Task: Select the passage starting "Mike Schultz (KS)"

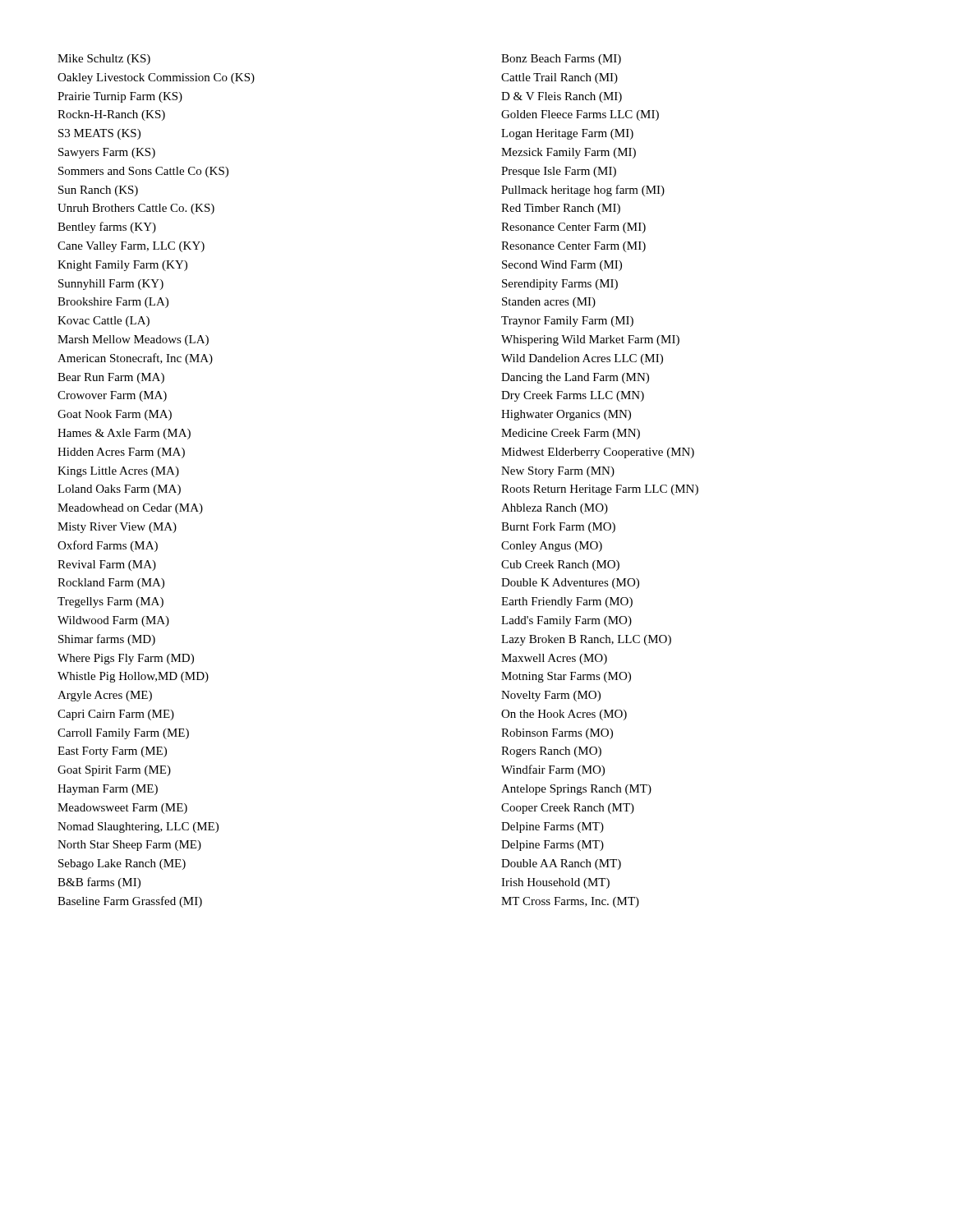Action: click(x=104, y=58)
